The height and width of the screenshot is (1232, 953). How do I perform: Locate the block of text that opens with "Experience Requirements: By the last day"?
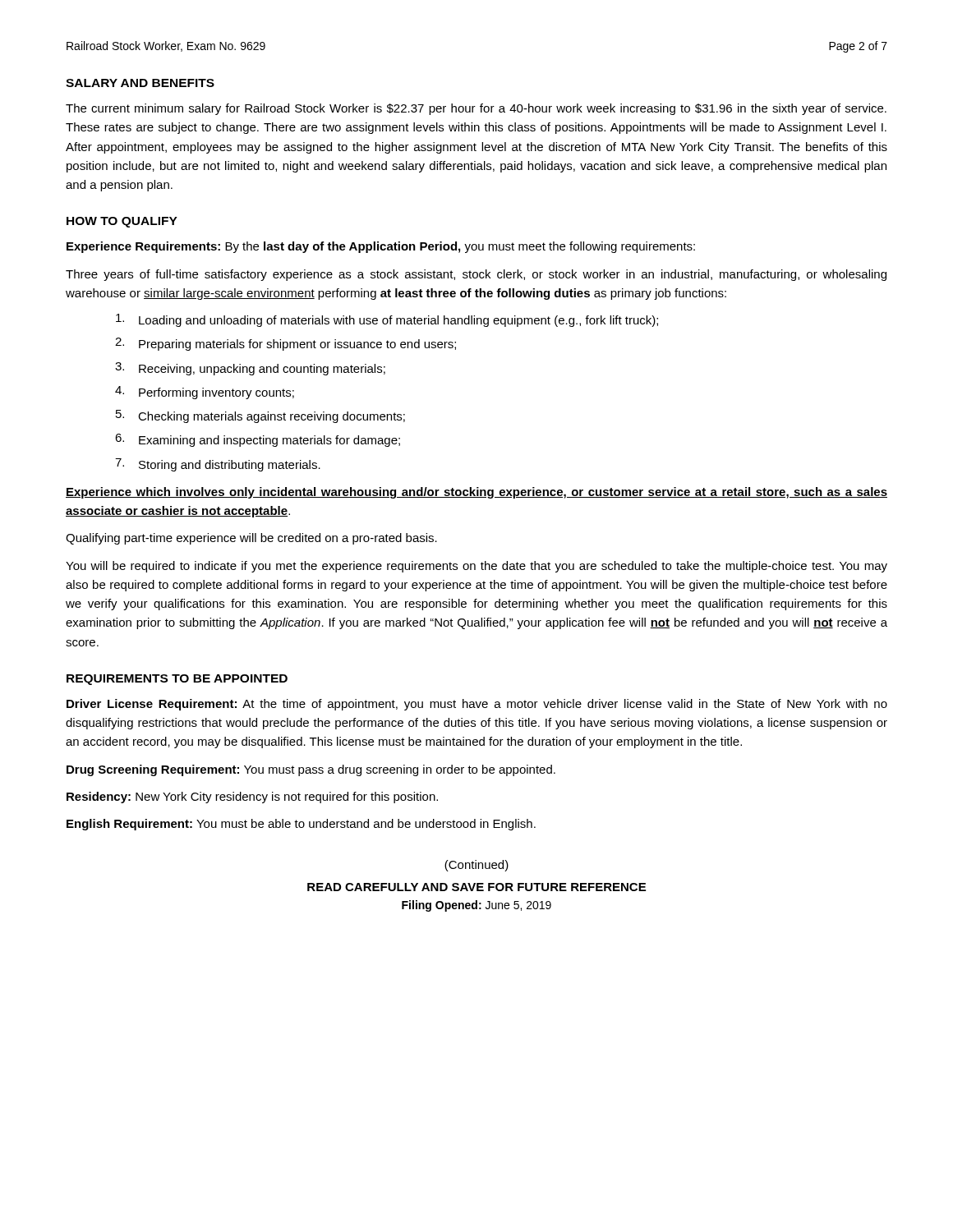[x=381, y=246]
